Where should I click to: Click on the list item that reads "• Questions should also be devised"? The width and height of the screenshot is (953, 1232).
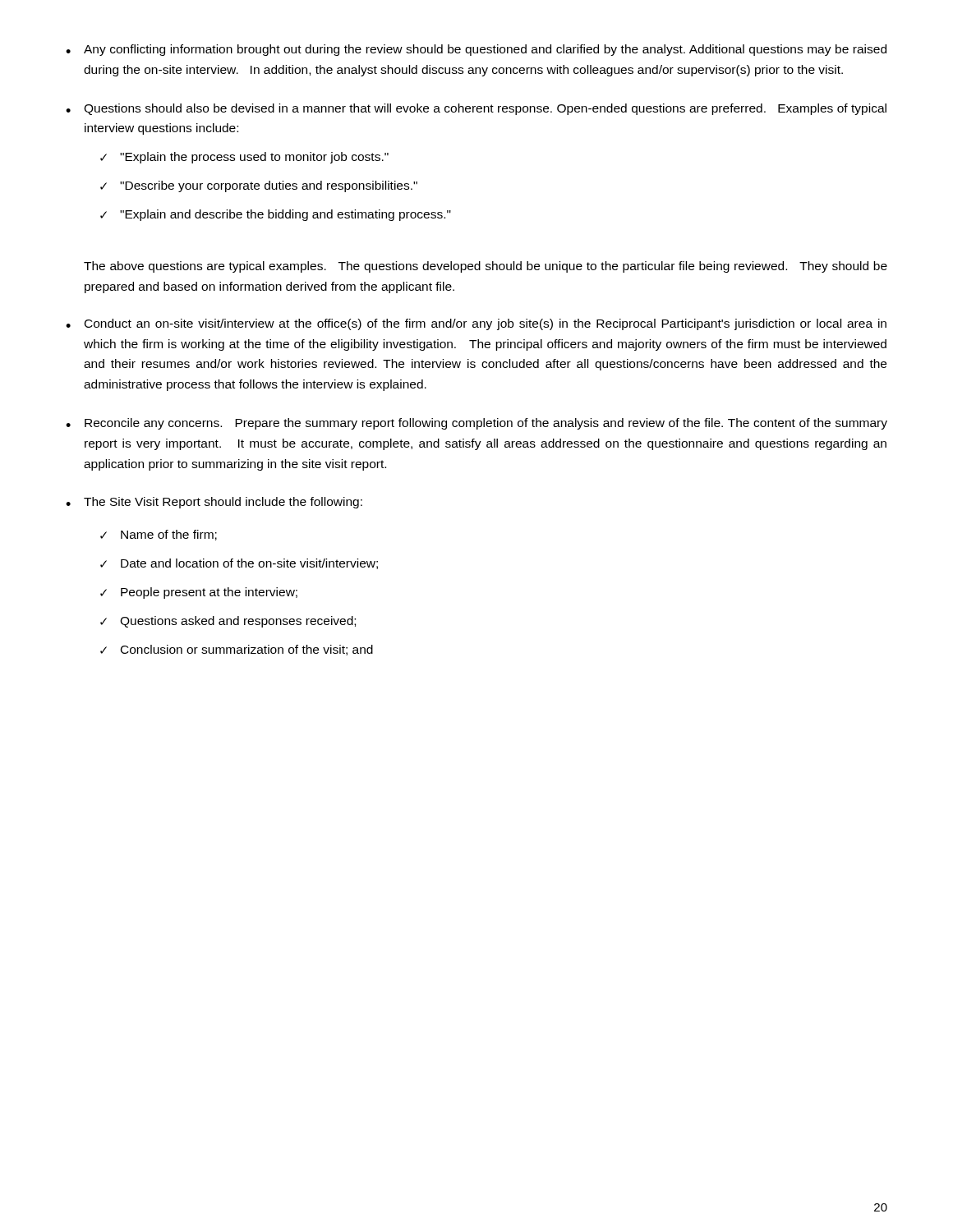point(476,109)
